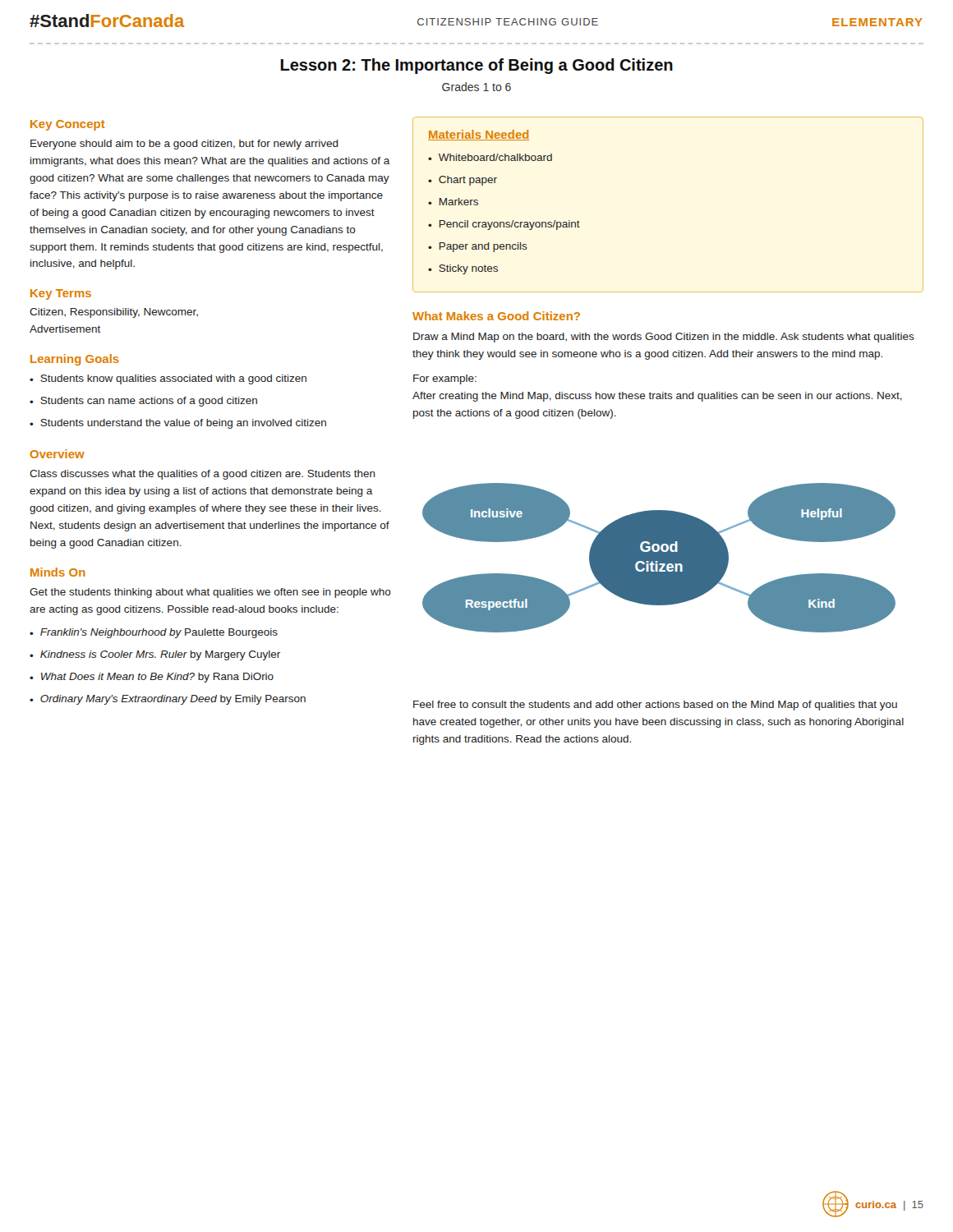Screen dimensions: 1232x953
Task: Locate the text block that says "For example: After creating the Mind Map,"
Action: [x=658, y=396]
